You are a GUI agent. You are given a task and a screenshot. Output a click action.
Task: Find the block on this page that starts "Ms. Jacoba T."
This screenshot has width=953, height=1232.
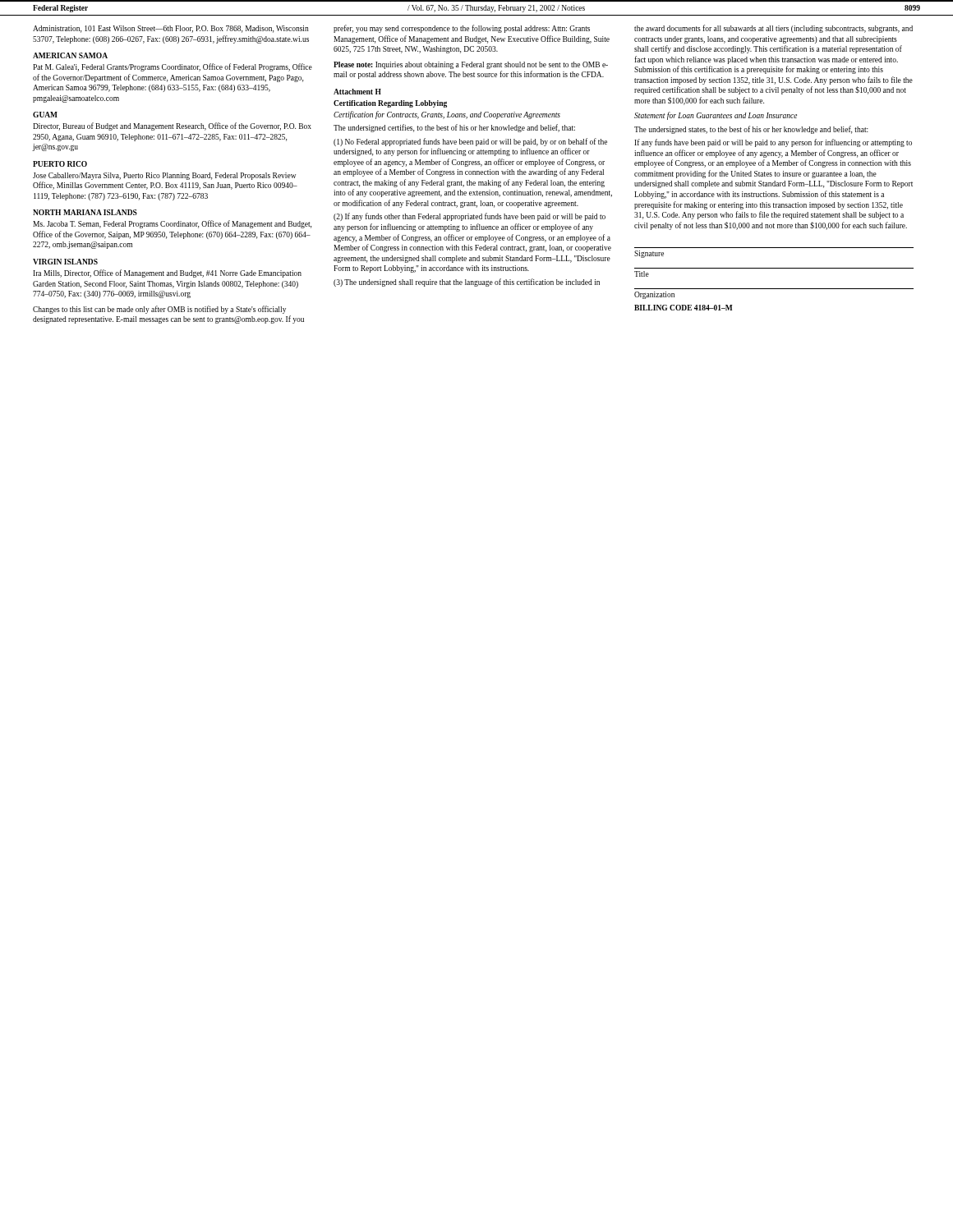[173, 235]
